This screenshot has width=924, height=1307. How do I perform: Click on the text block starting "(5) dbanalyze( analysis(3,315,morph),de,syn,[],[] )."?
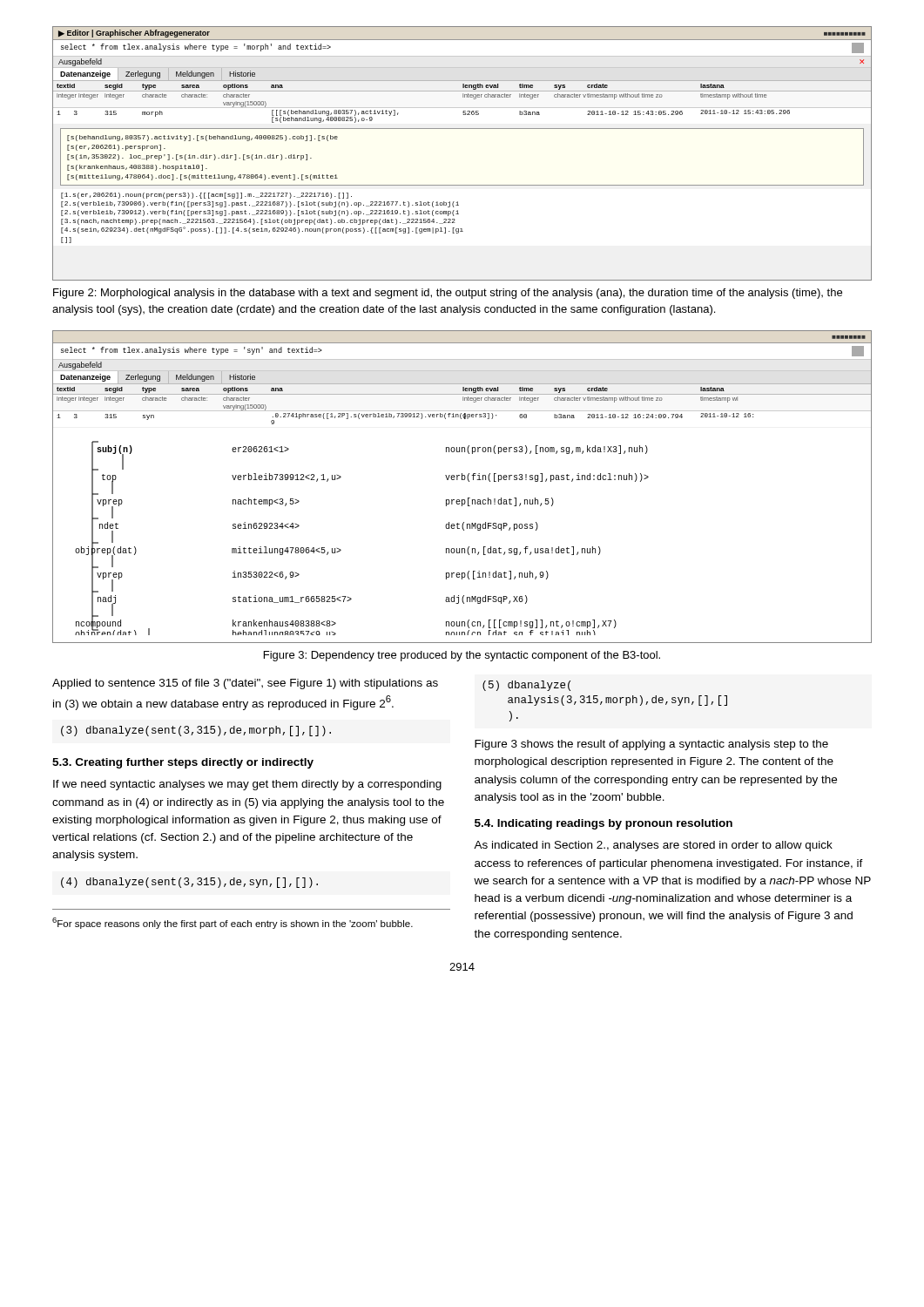(605, 701)
